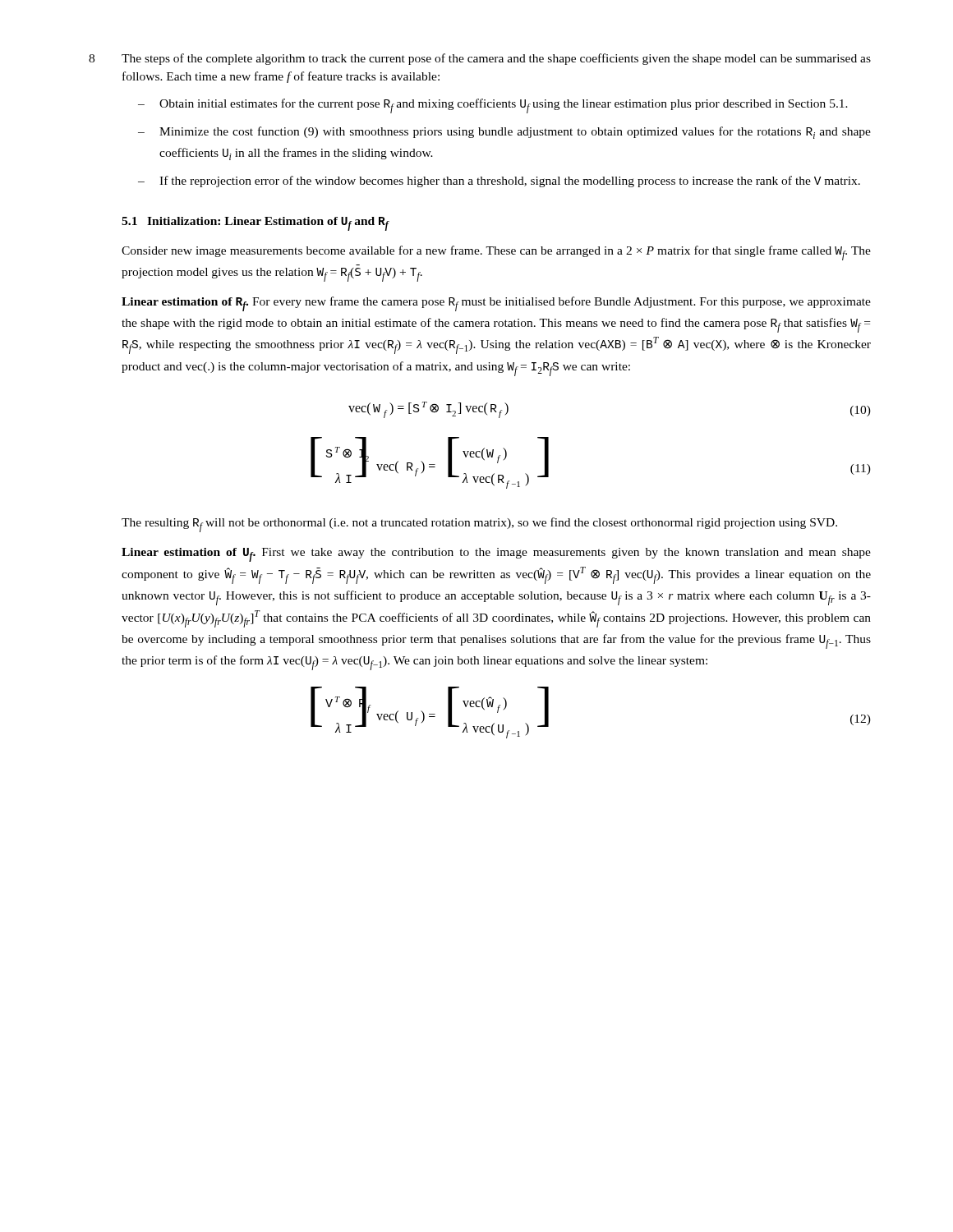This screenshot has height=1232, width=953.
Task: Point to the region starting "[ V T ⊗ R f λ I"
Action: [x=451, y=713]
